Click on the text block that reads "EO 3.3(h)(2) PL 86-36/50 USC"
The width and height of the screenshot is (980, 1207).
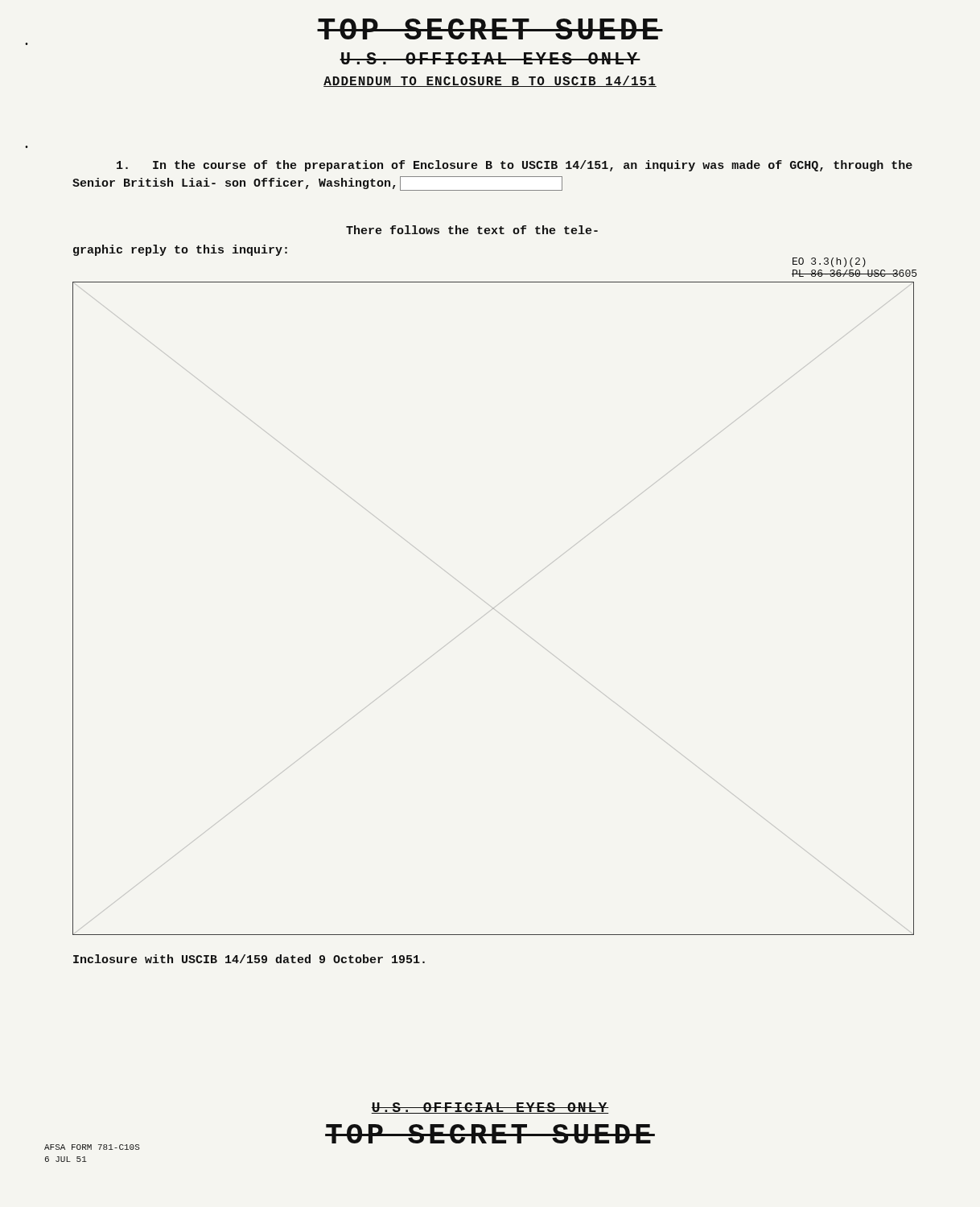pyautogui.click(x=855, y=268)
